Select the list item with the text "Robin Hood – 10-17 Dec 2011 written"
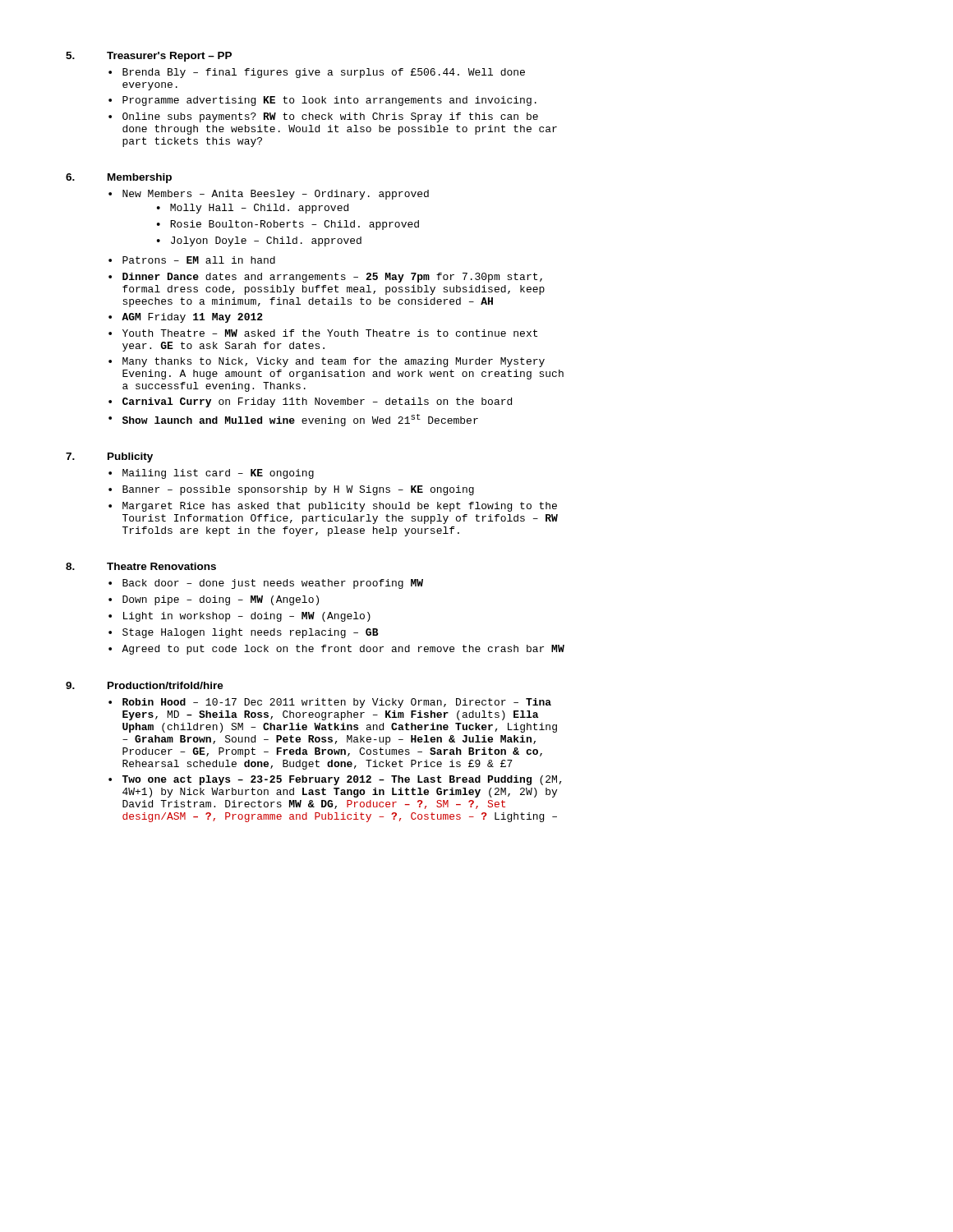The width and height of the screenshot is (953, 1232). pos(340,734)
